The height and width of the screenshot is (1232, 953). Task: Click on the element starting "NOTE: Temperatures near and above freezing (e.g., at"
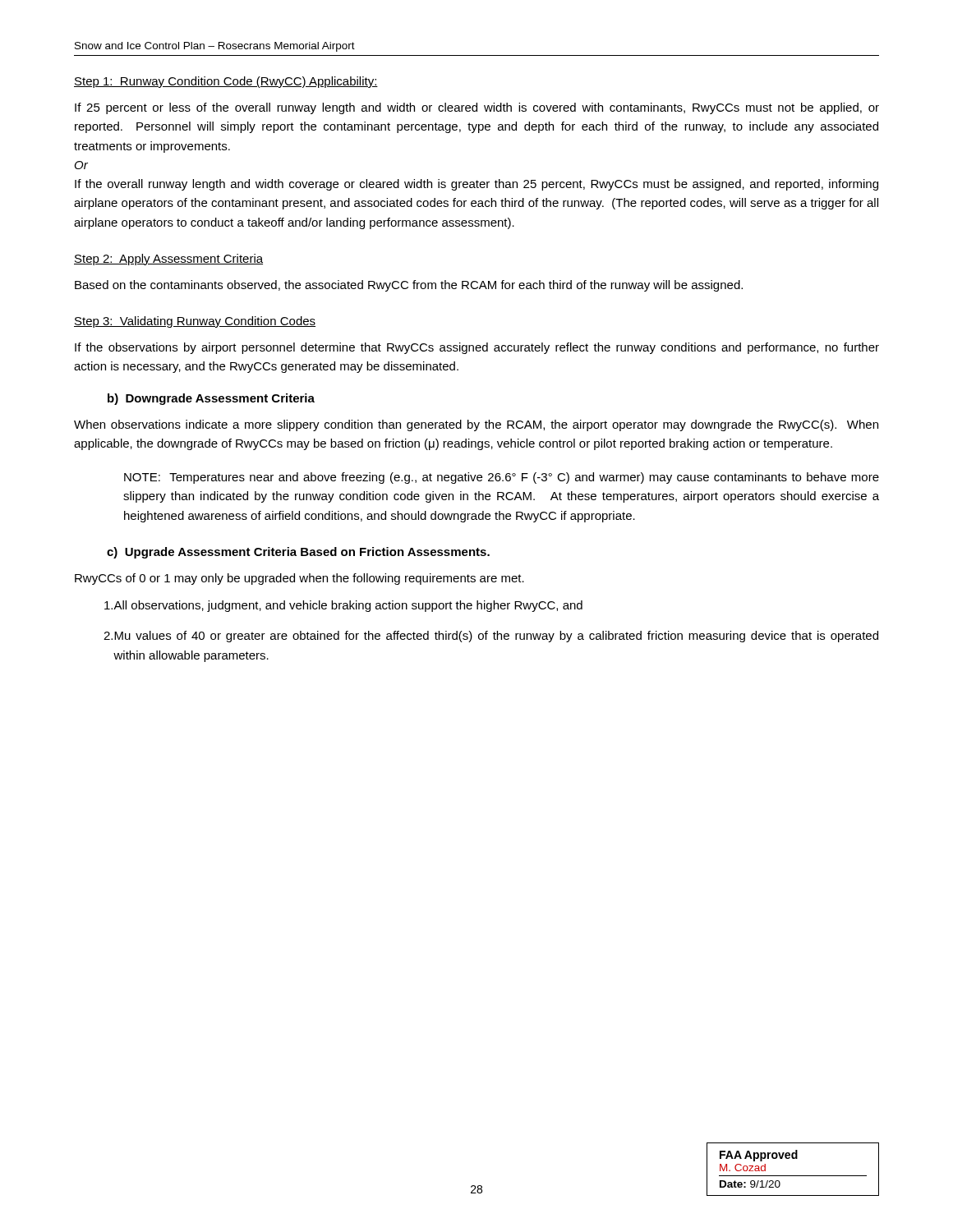click(501, 496)
